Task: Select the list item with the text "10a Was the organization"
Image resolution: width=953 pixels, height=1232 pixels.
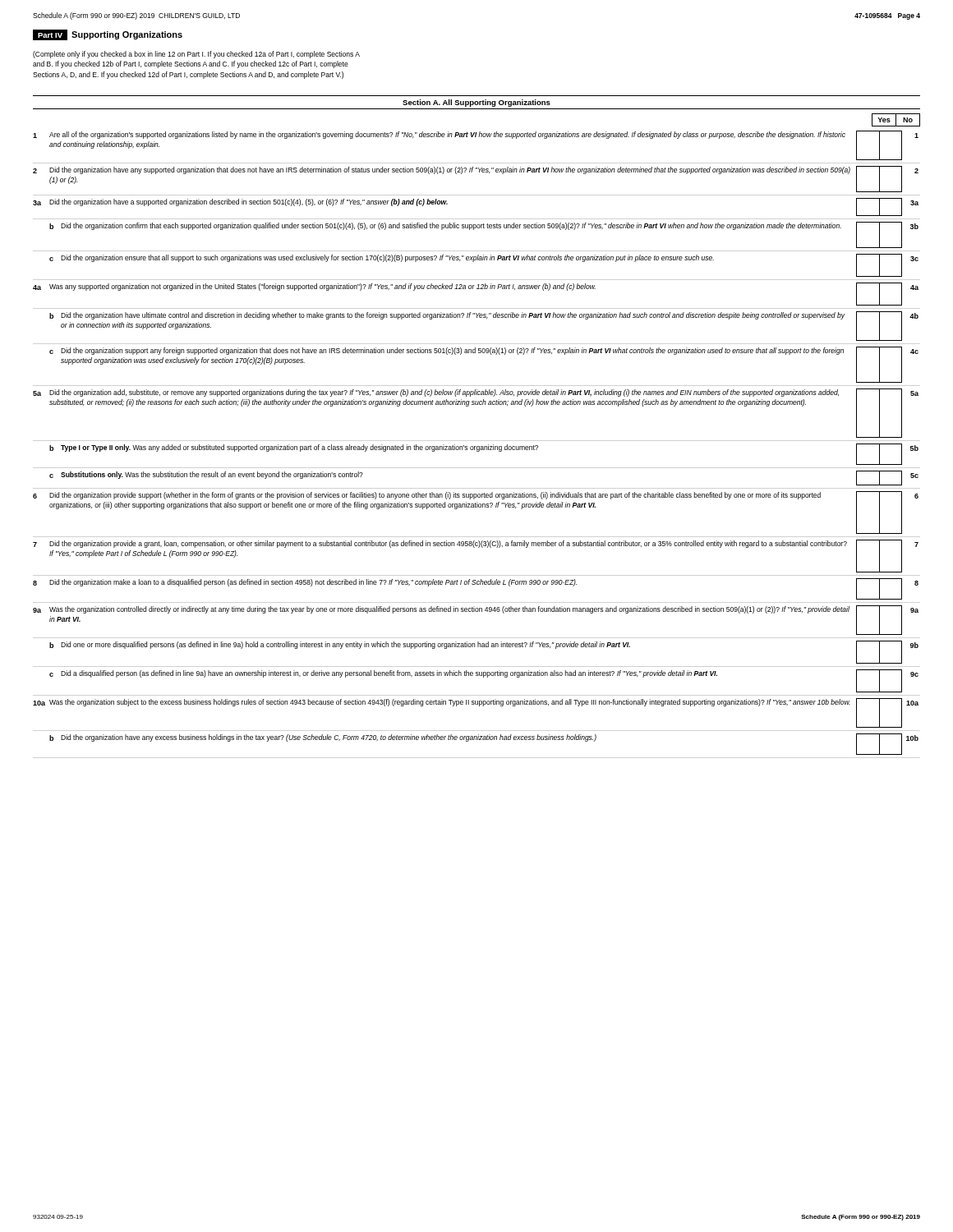Action: (x=476, y=713)
